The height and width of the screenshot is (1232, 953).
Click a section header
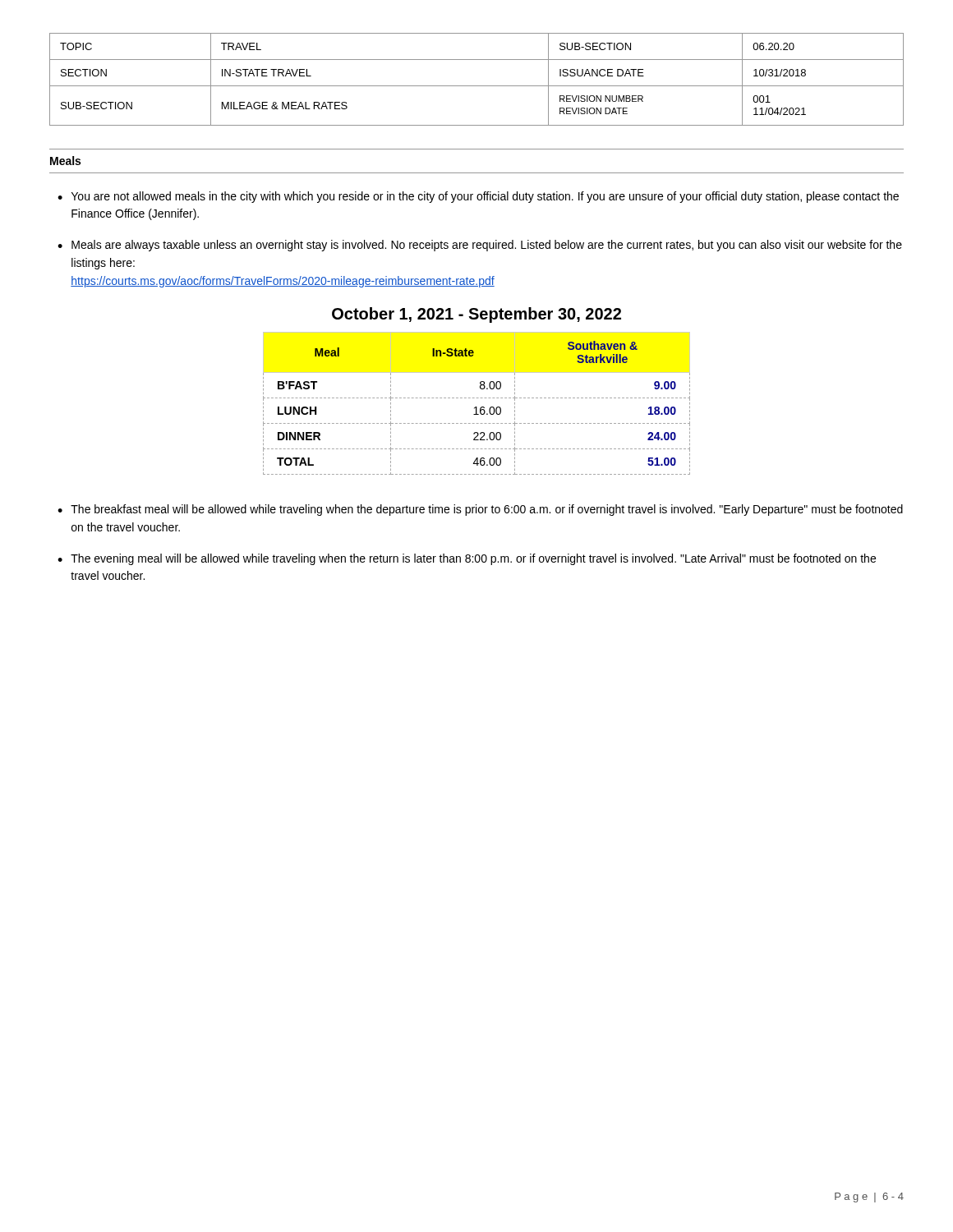(65, 161)
